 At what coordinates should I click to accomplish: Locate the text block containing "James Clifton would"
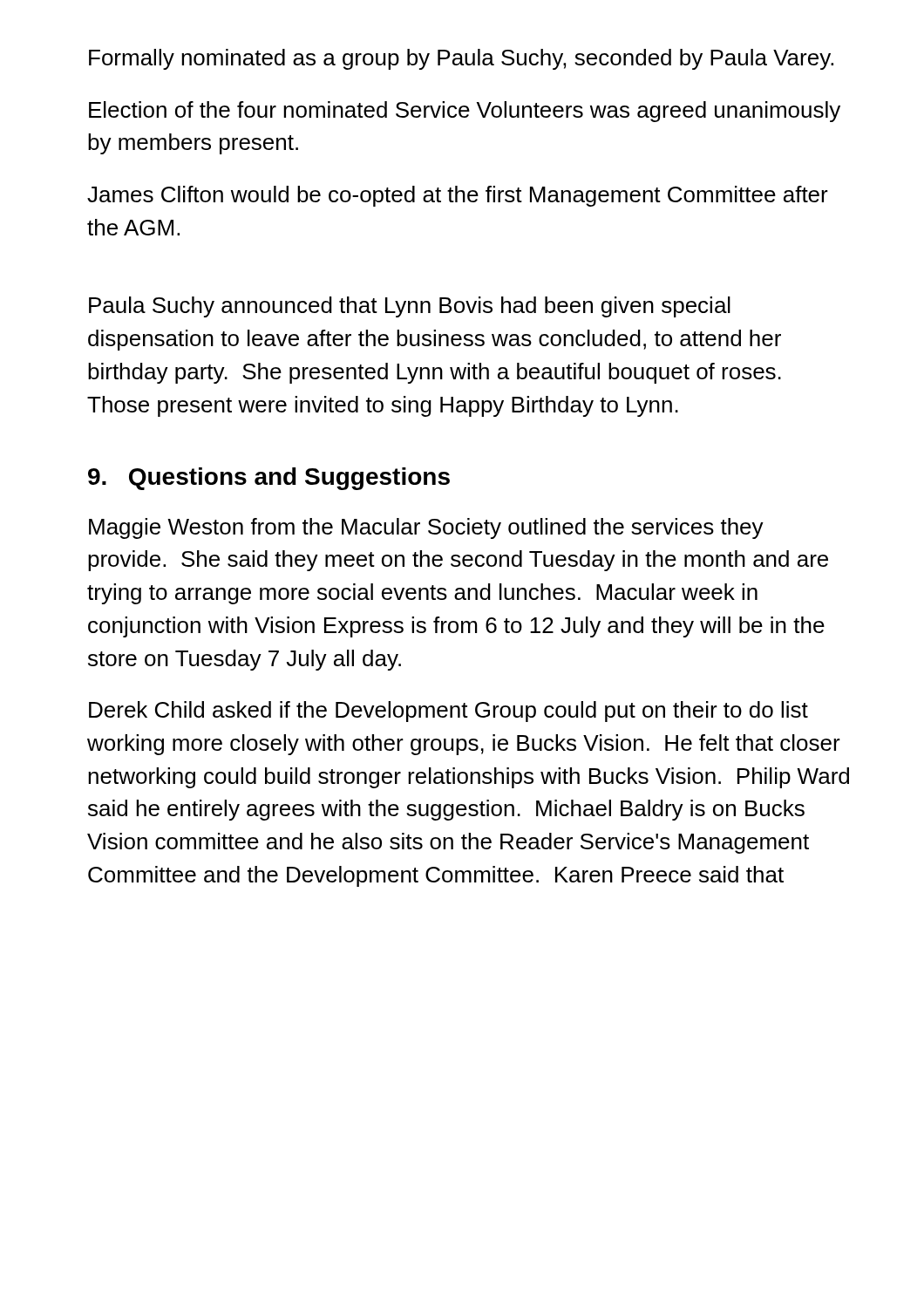pos(458,211)
